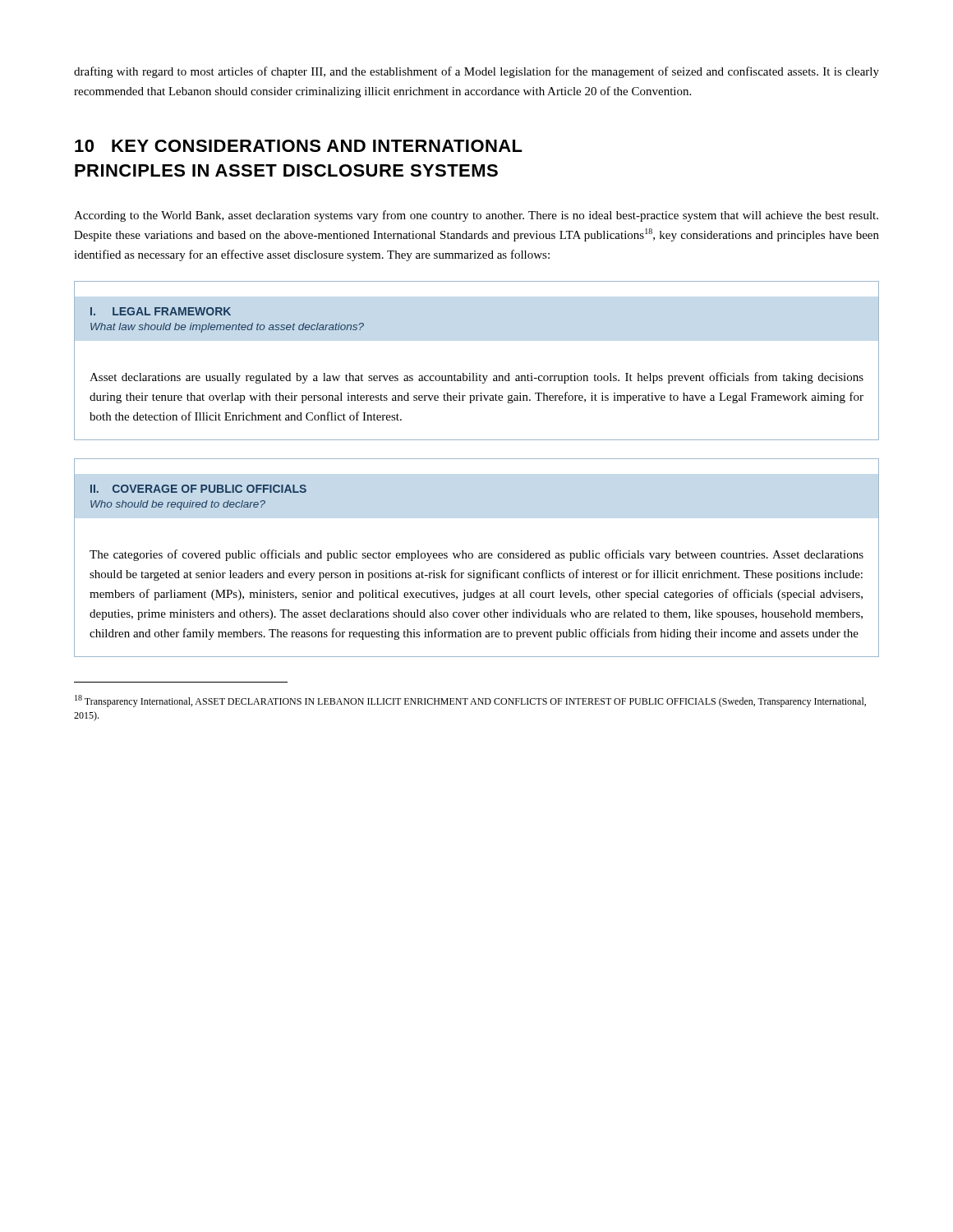953x1232 pixels.
Task: Click on the text block starting "drafting with regard to most articles"
Action: tap(476, 81)
